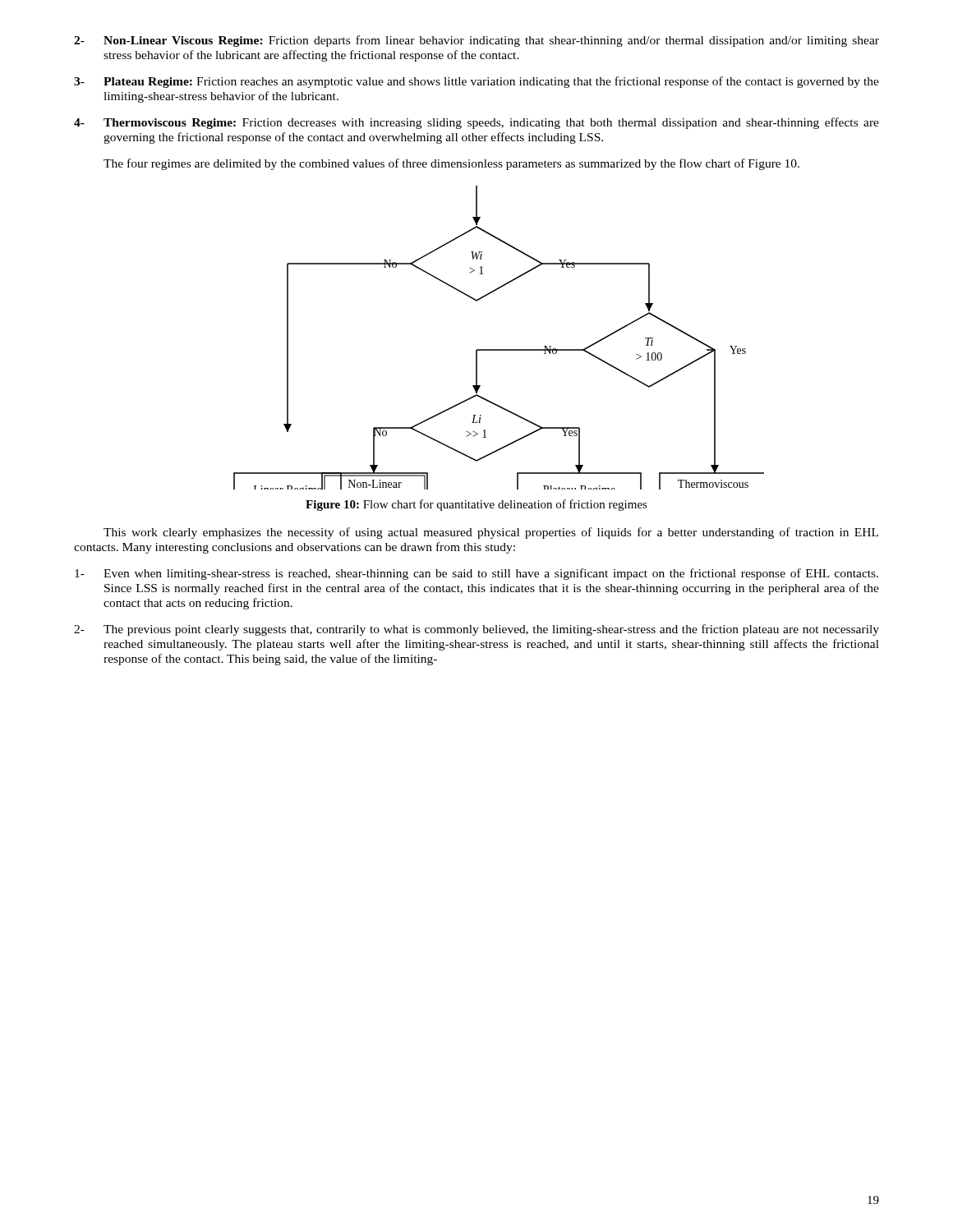Click the passage that begins "The four regimes are delimited by the"

[476, 163]
